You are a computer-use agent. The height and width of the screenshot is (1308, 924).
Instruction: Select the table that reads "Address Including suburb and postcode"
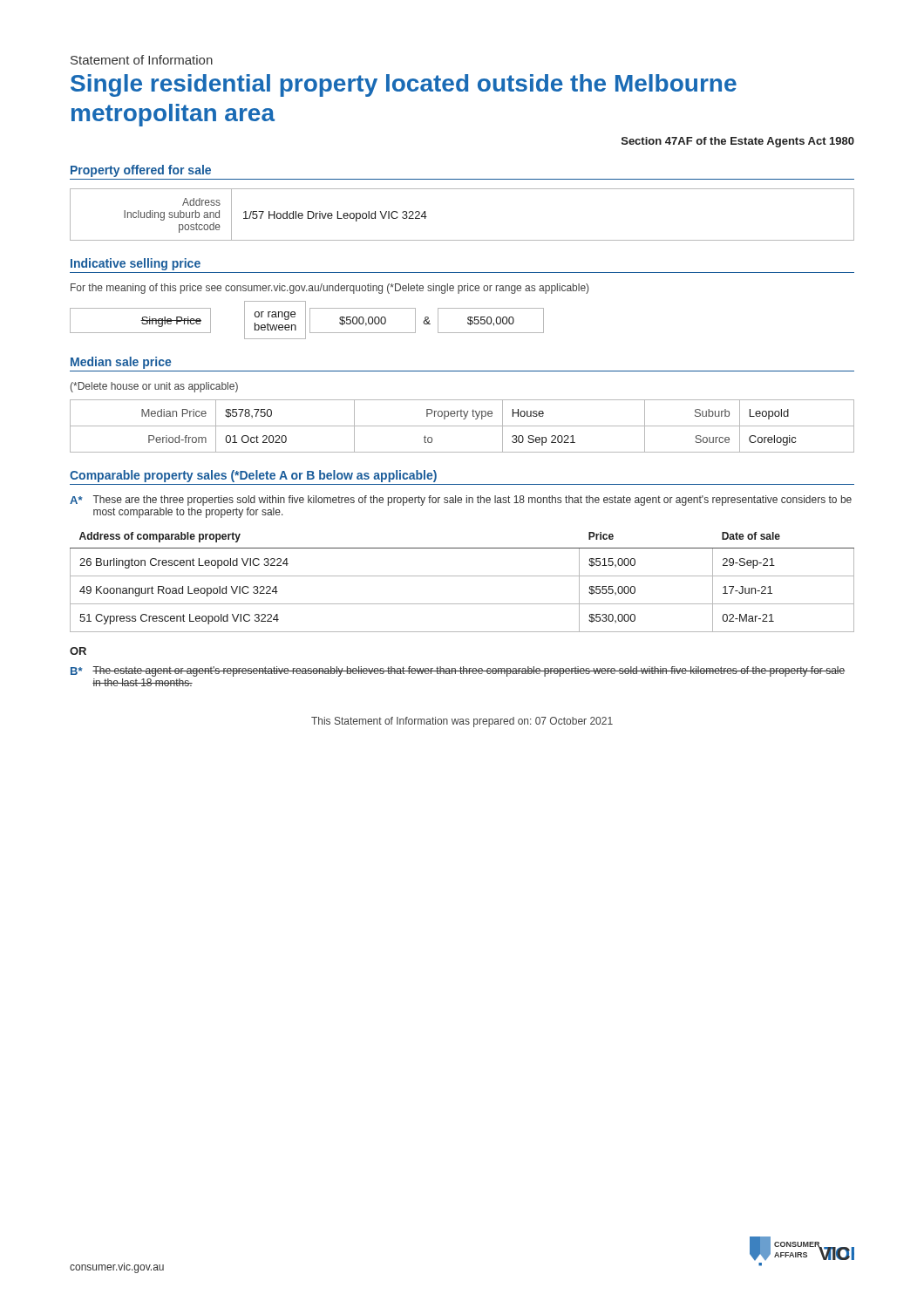click(462, 215)
